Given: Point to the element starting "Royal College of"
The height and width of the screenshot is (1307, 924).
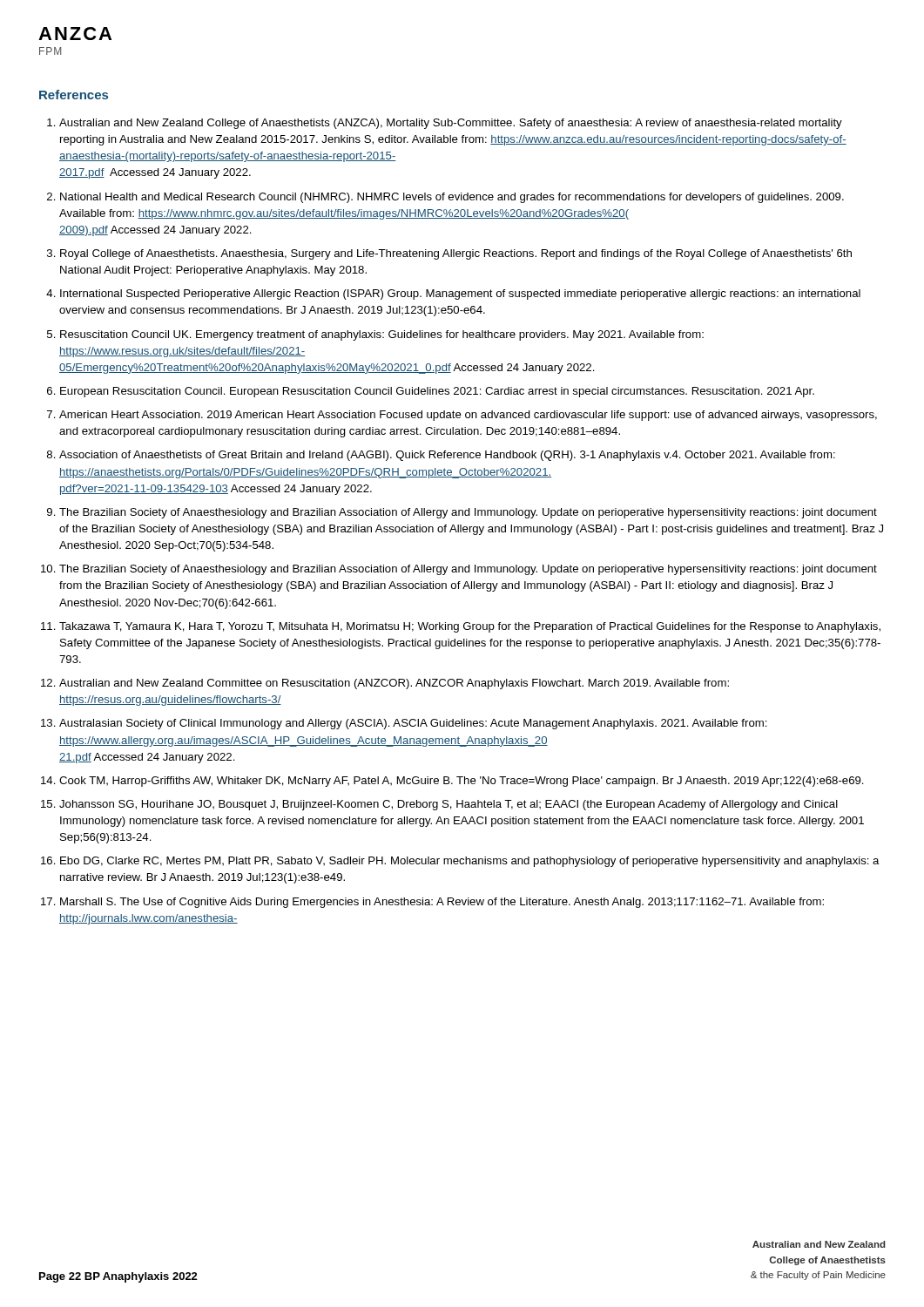Looking at the screenshot, I should [456, 261].
